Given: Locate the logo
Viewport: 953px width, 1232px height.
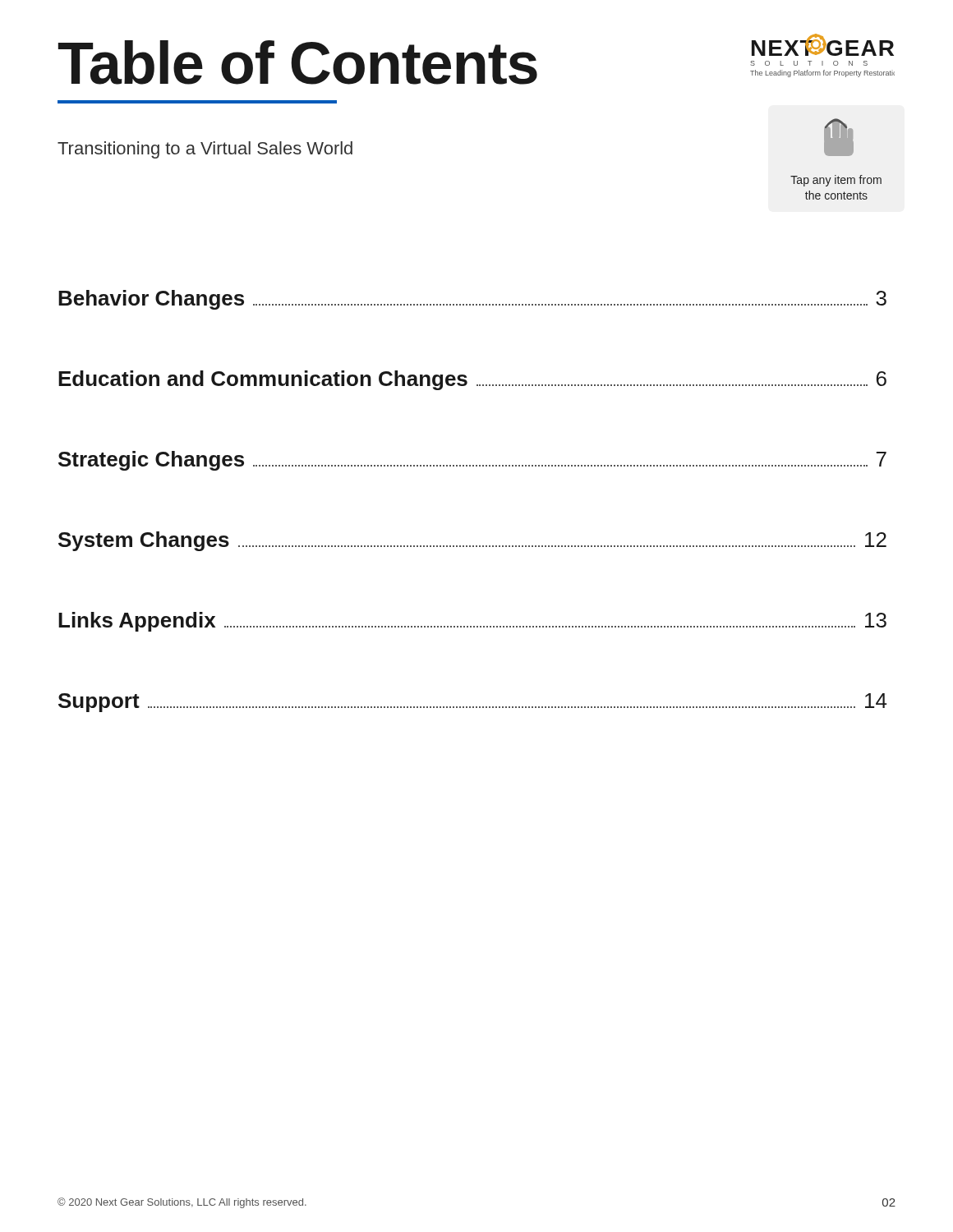Looking at the screenshot, I should pos(822,55).
